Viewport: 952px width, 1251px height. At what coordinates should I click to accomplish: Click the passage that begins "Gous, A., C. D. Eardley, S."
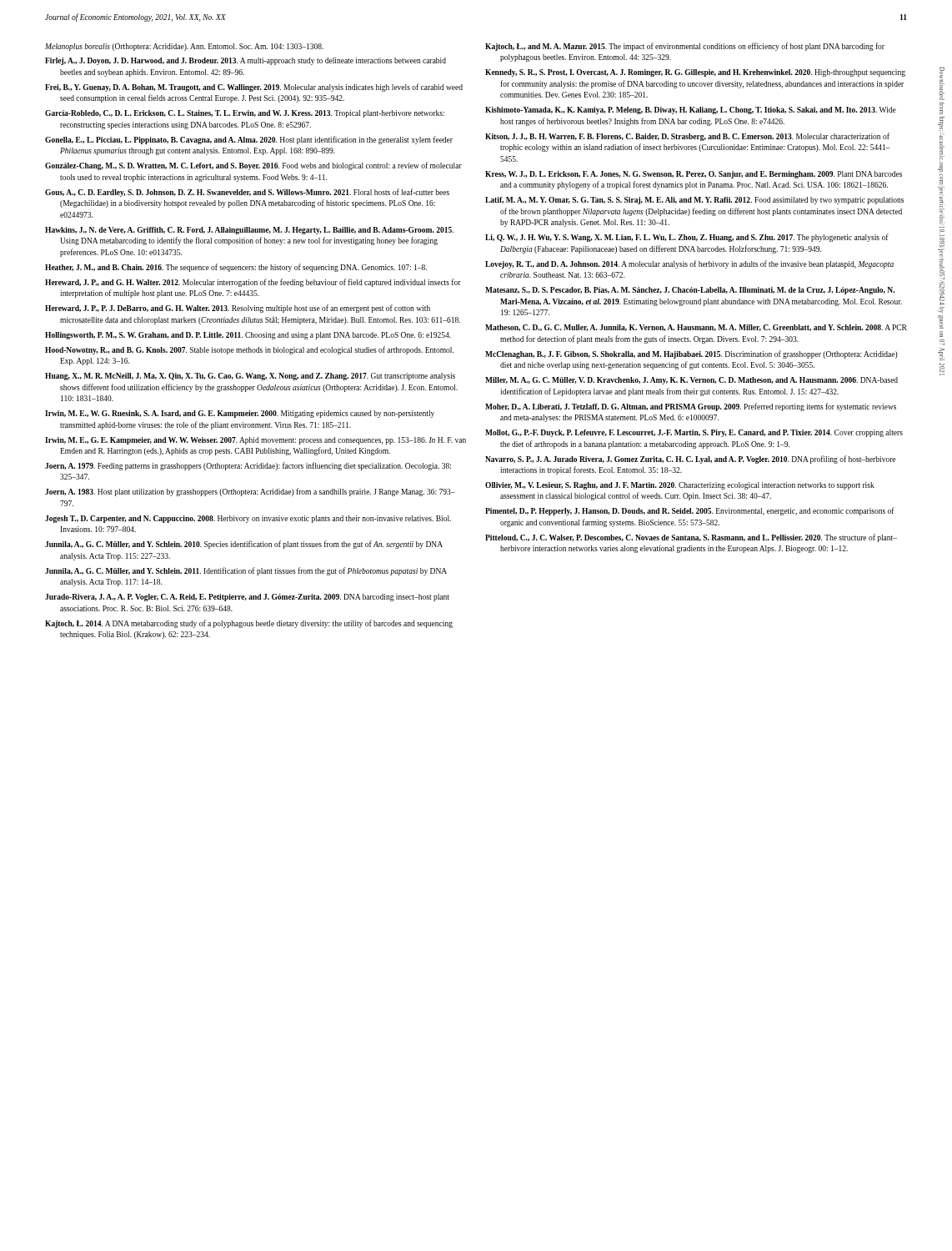click(247, 204)
